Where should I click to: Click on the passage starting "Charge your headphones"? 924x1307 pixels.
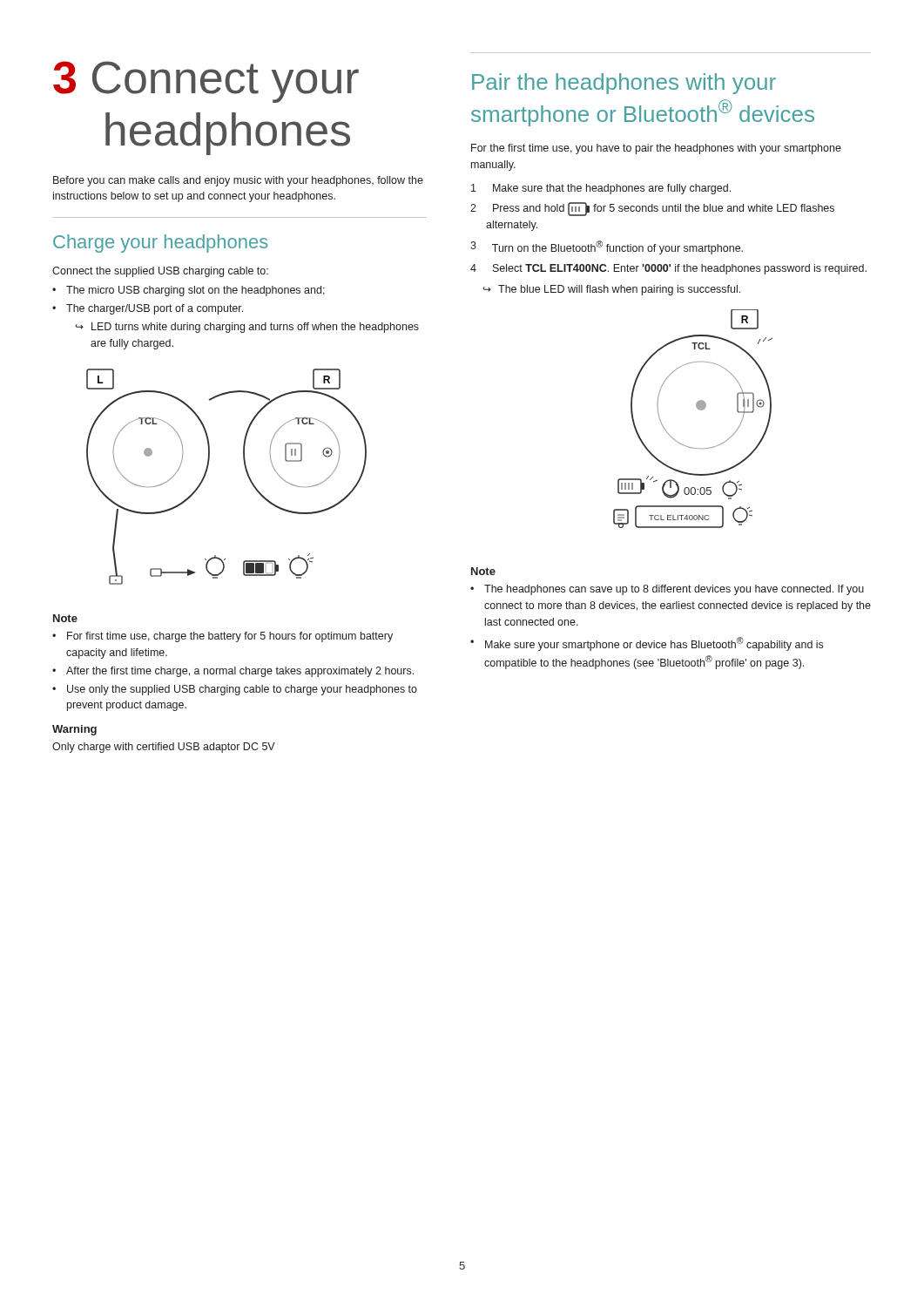click(160, 242)
